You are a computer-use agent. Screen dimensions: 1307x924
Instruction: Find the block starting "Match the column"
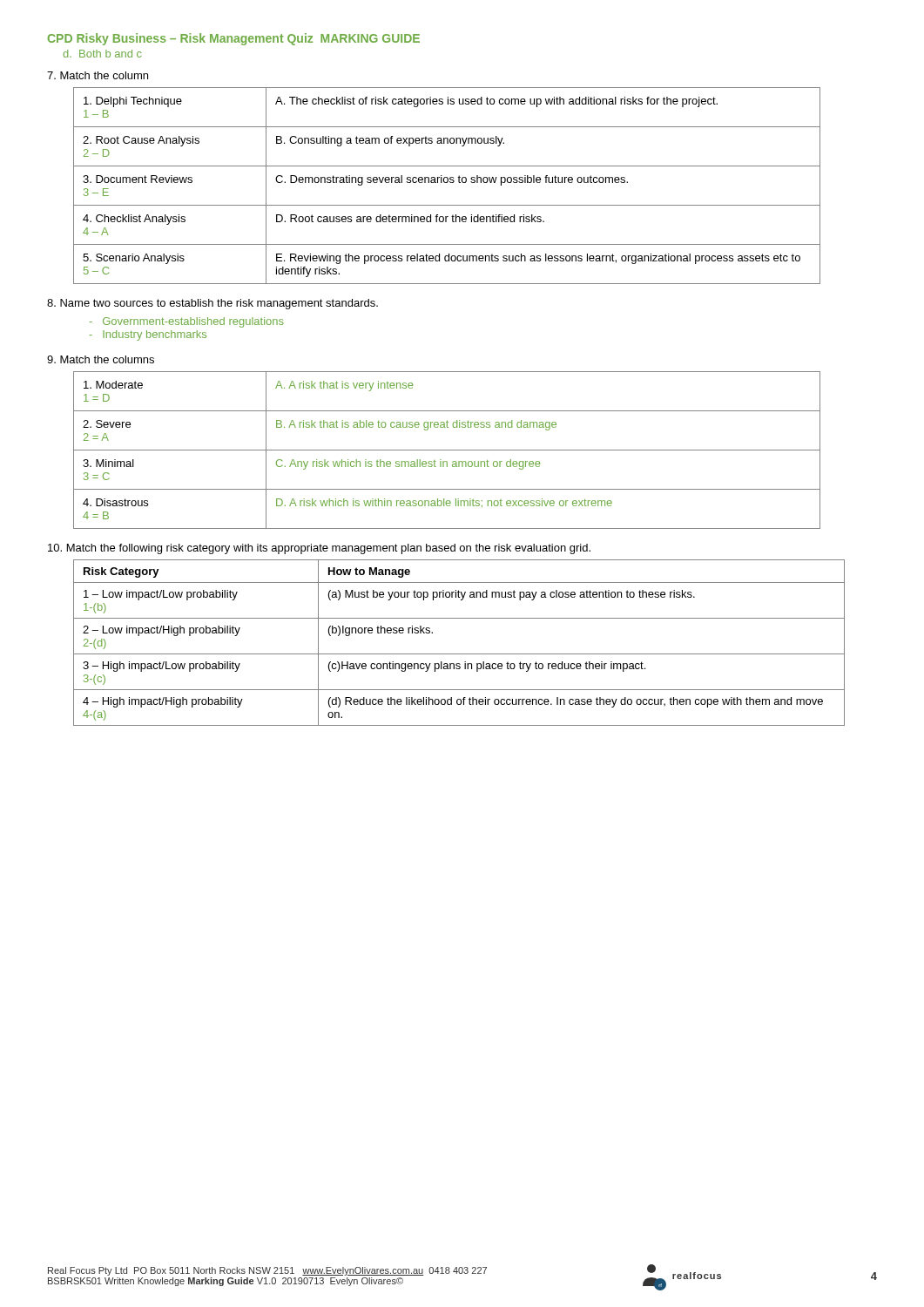(x=98, y=75)
